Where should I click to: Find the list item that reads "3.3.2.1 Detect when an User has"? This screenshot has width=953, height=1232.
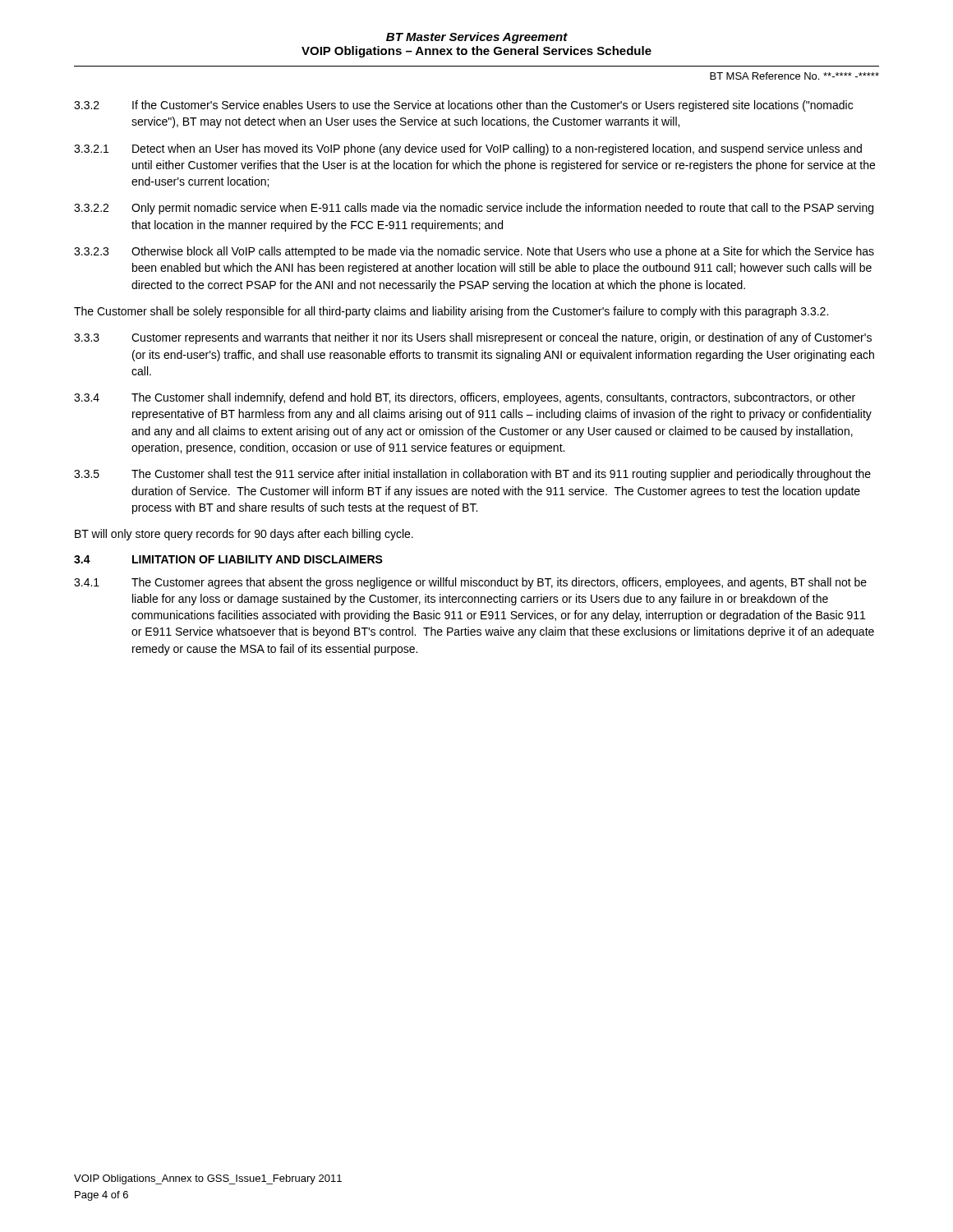[x=476, y=165]
